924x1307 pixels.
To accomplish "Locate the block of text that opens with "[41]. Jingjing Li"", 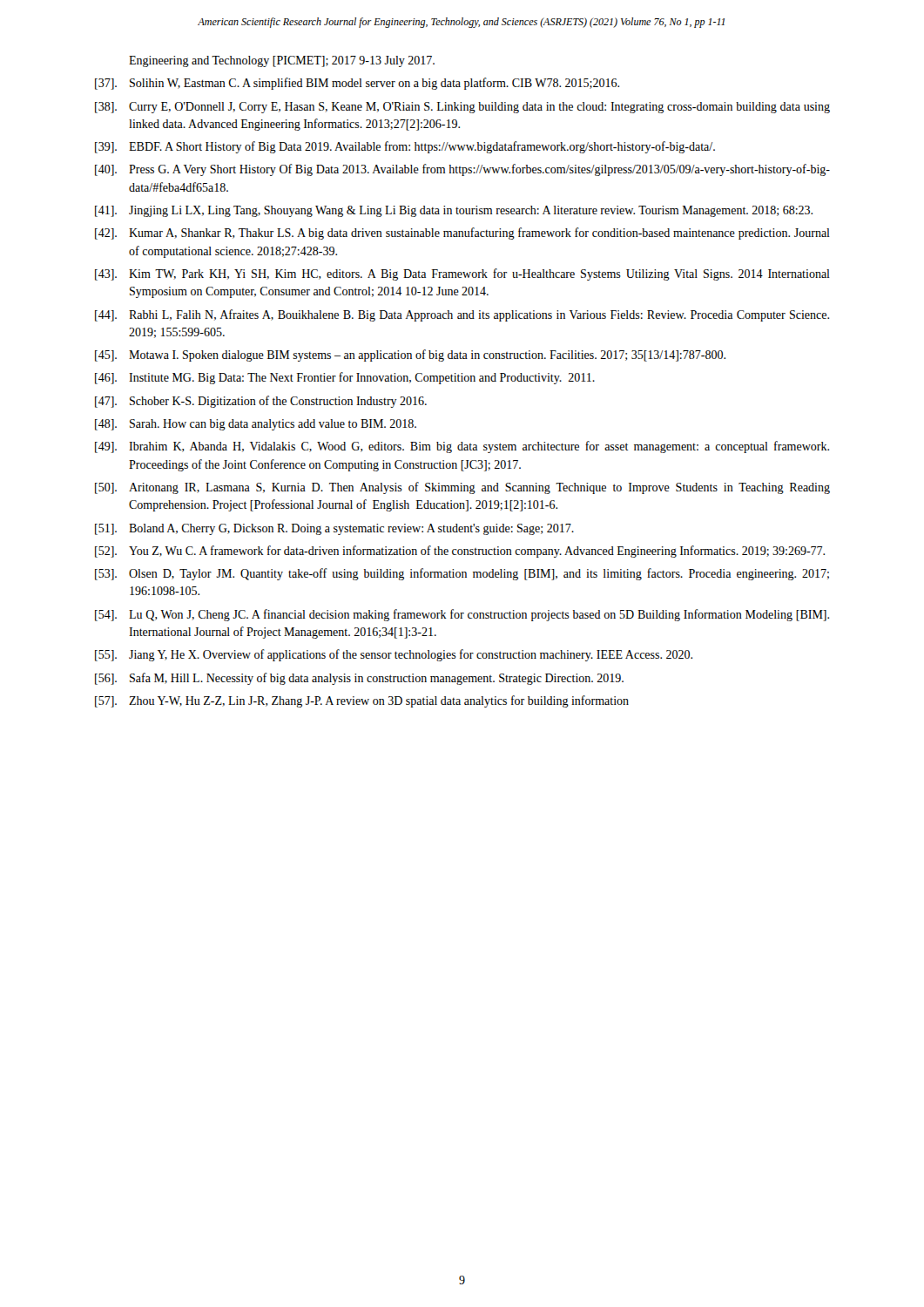I will 462,211.
